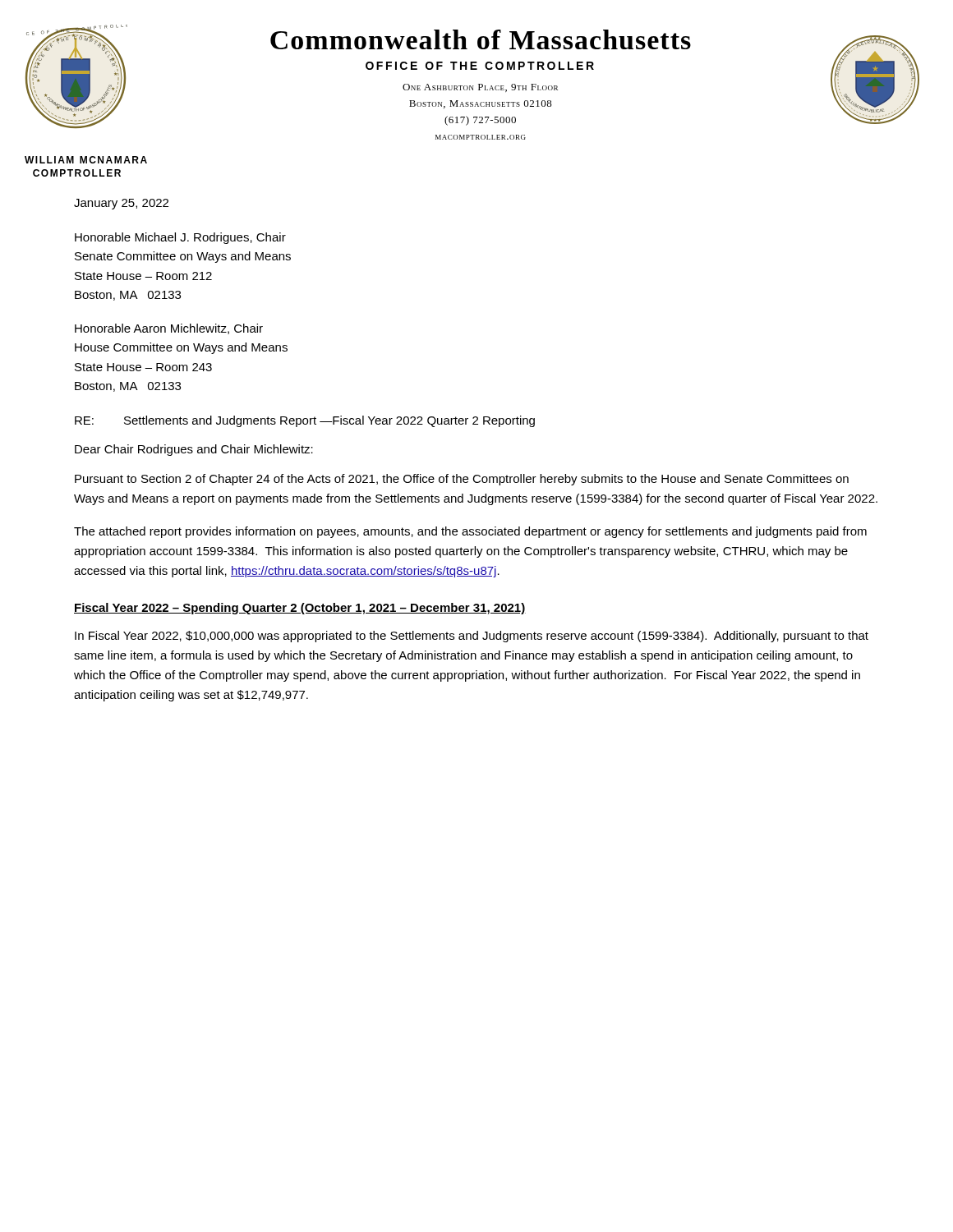Where is the passage that starts "One Ashburton Place, 9th Floor Boston, Massachusetts"?

coord(481,111)
